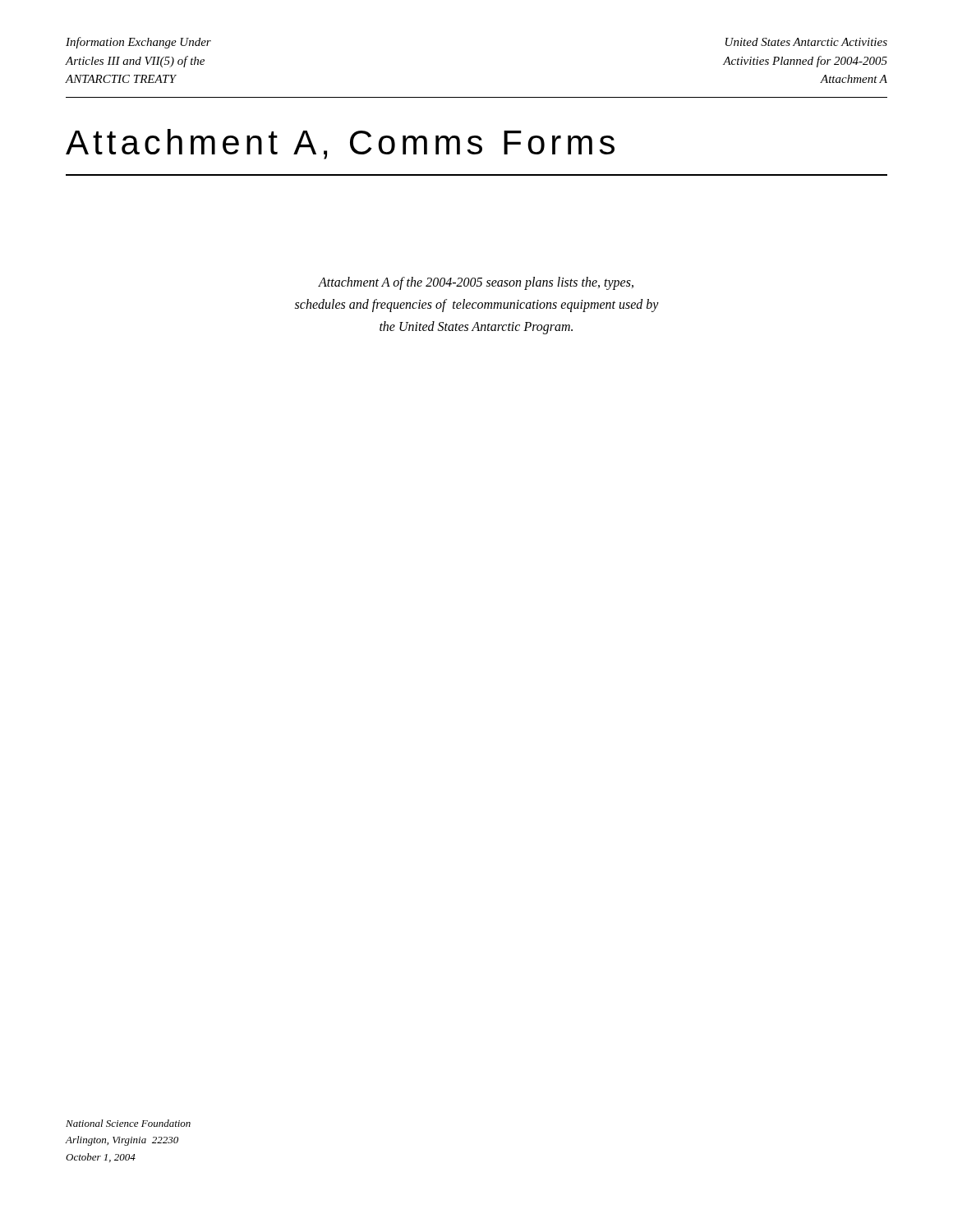The height and width of the screenshot is (1232, 953).
Task: Point to the passage starting "Attachment A, Comms Forms"
Action: tap(476, 150)
